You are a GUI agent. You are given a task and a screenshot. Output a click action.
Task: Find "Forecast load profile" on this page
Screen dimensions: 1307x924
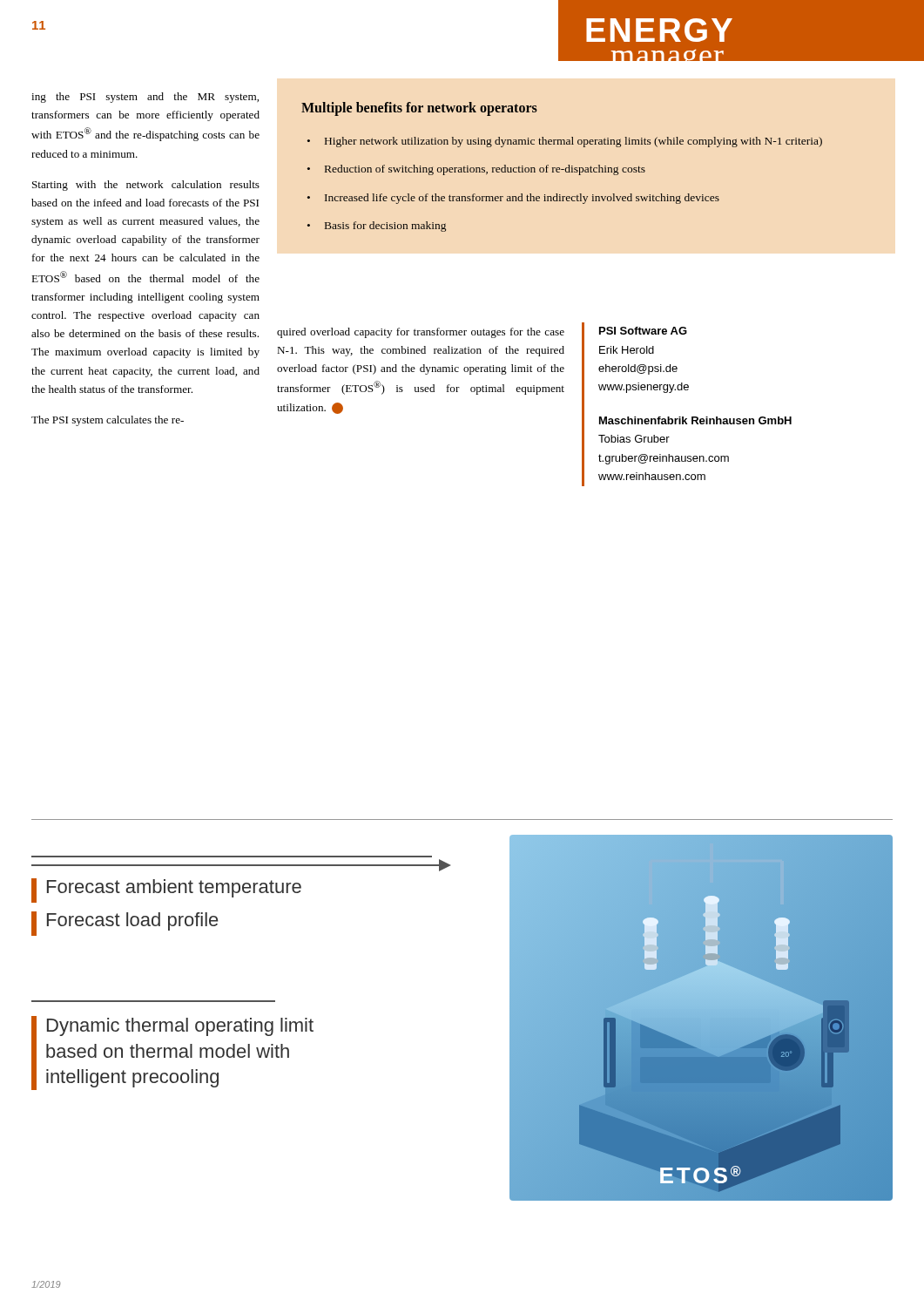click(x=125, y=922)
